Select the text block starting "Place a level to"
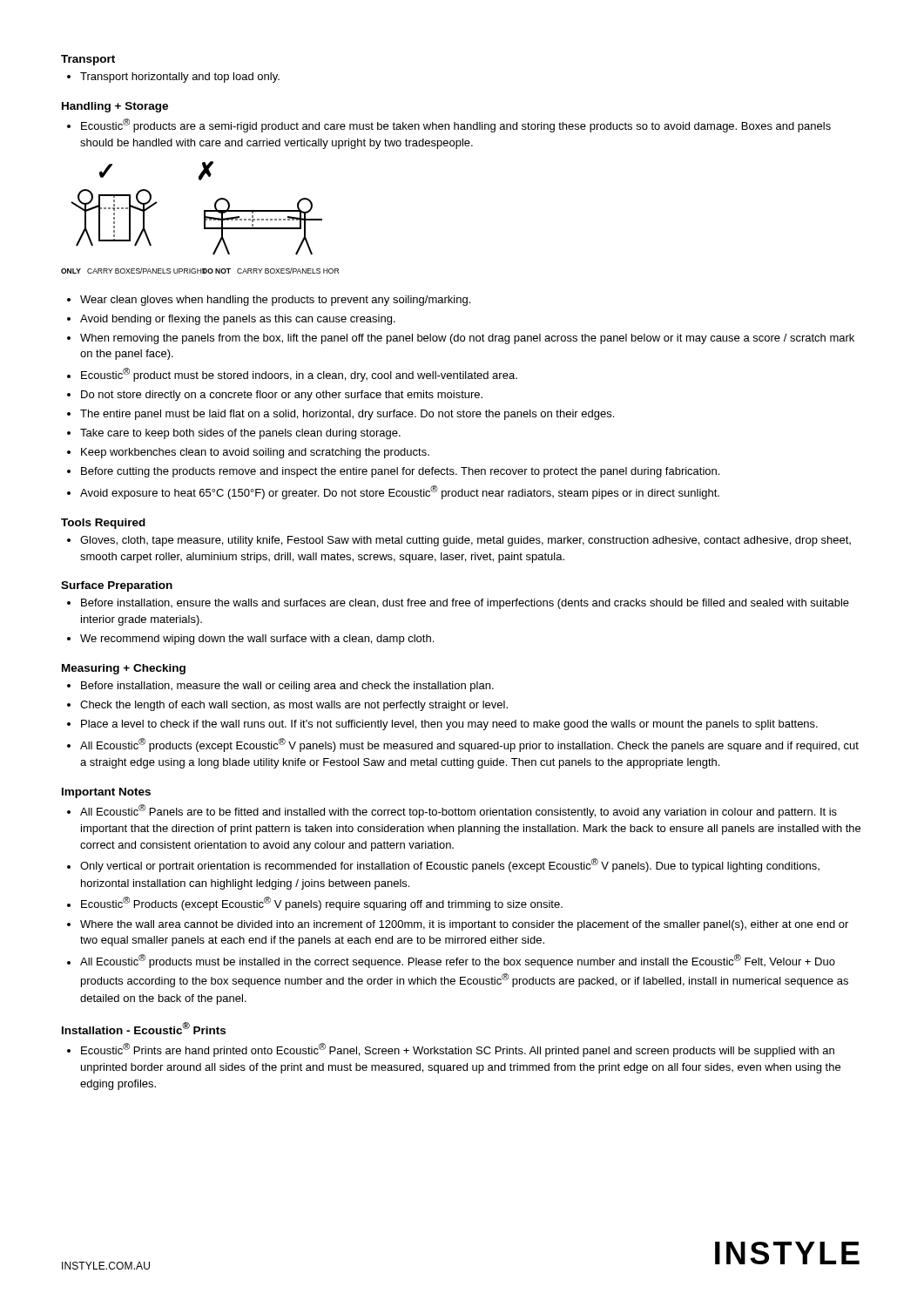The image size is (924, 1307). (x=449, y=723)
